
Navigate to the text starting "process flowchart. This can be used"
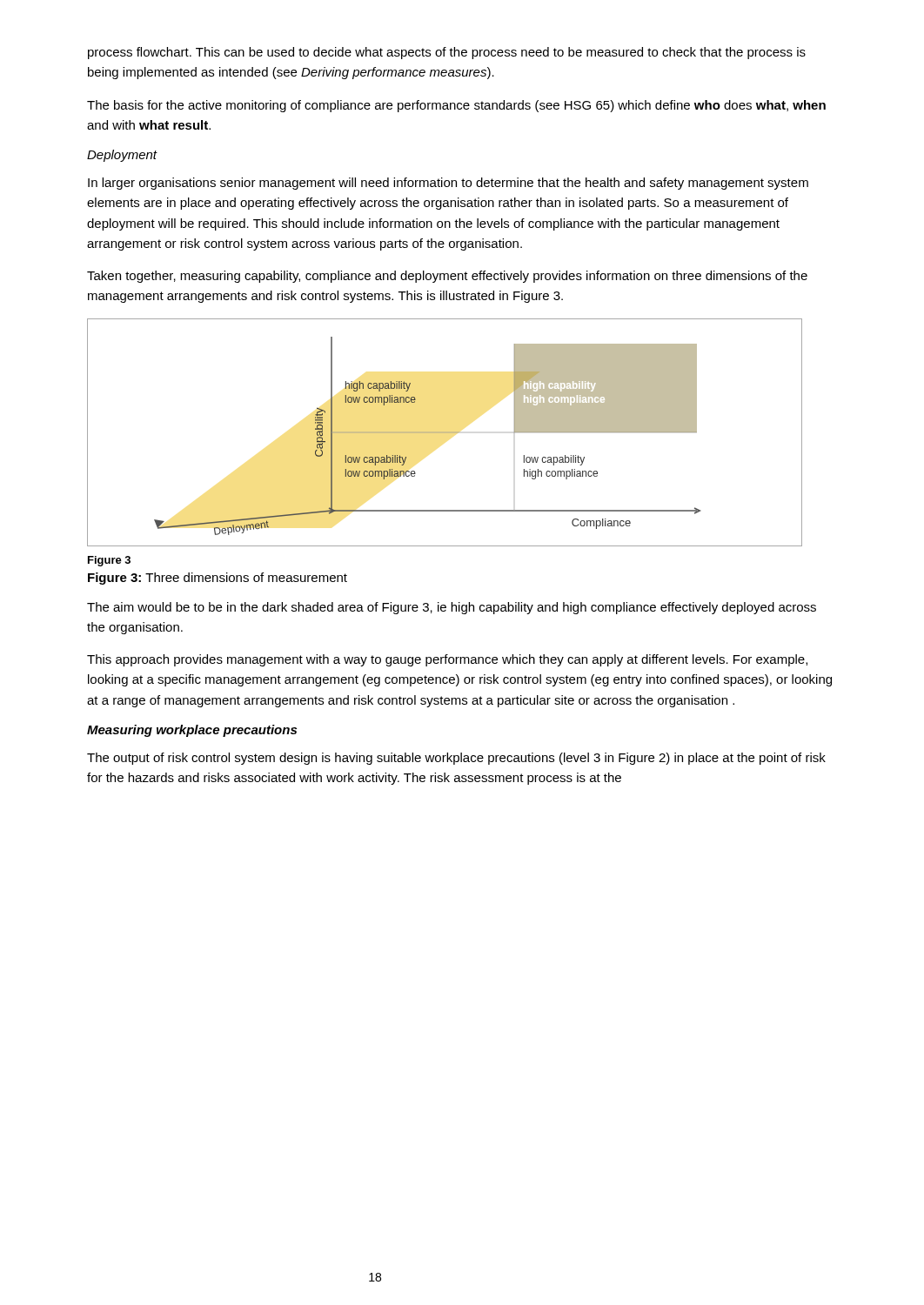pos(446,62)
